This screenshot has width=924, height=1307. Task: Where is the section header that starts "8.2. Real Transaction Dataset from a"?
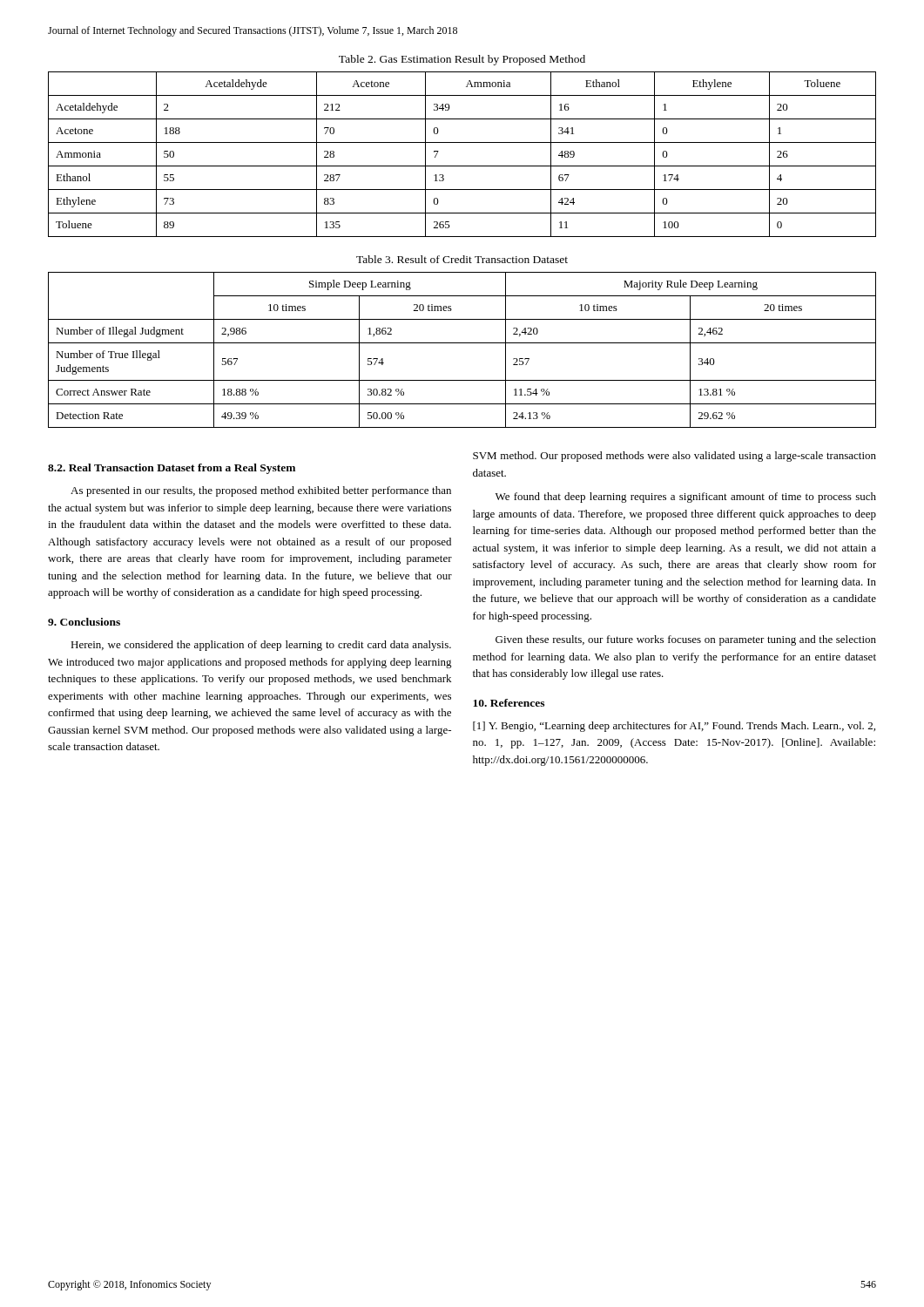[x=172, y=468]
